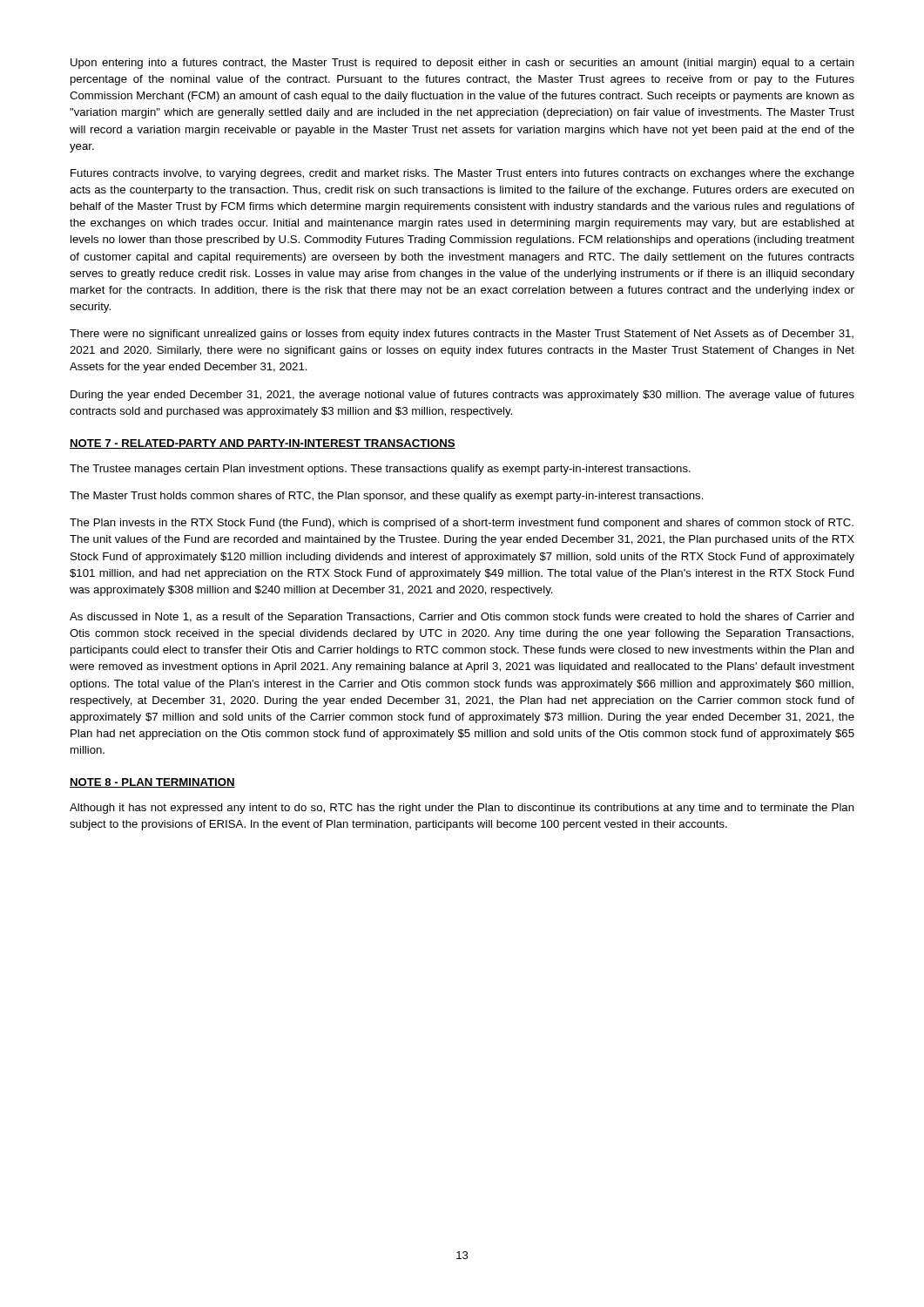Locate the element starting "As discussed in Note 1, as a result"

(x=462, y=683)
